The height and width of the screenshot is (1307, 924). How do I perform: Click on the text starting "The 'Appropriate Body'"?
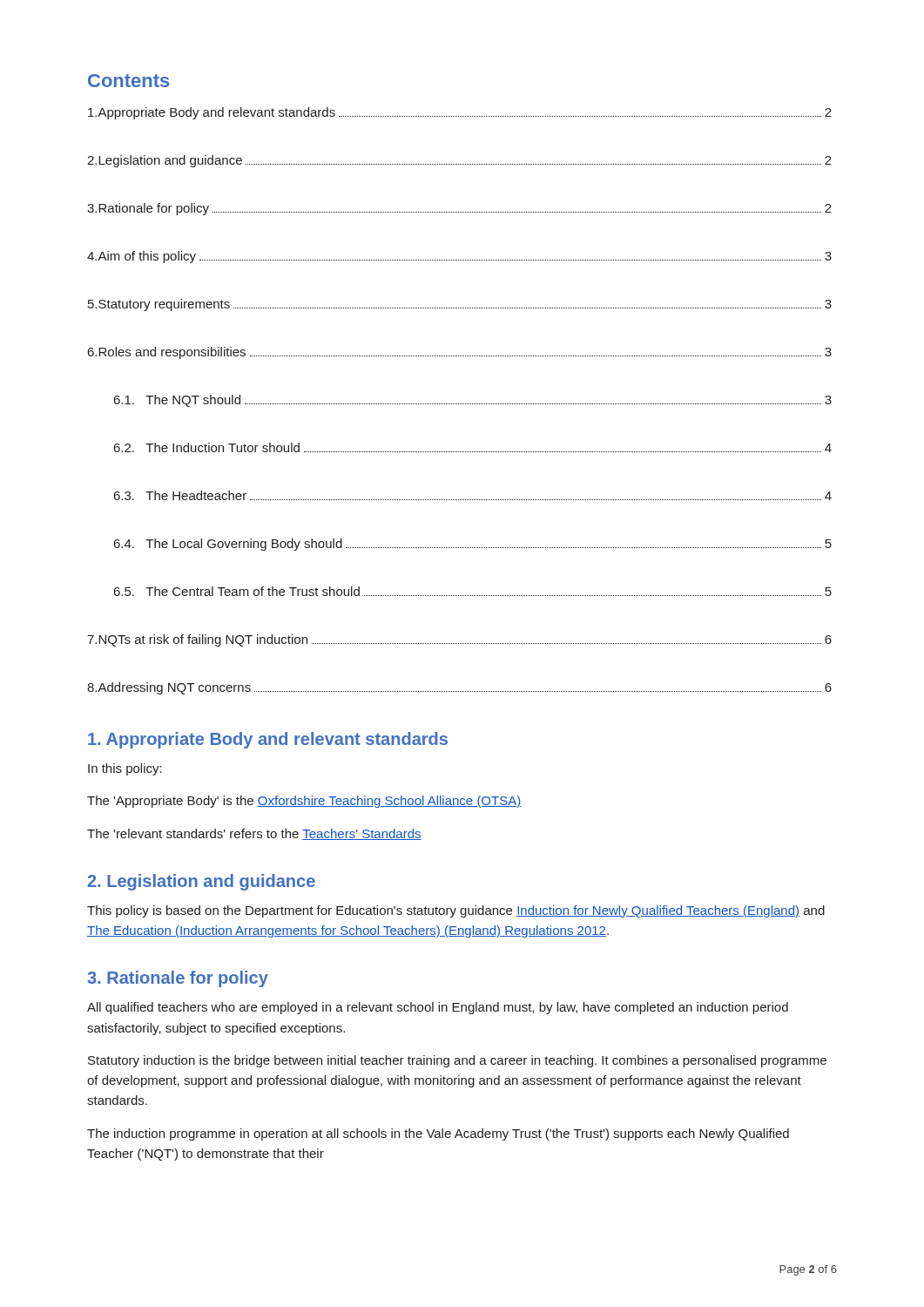pos(304,801)
